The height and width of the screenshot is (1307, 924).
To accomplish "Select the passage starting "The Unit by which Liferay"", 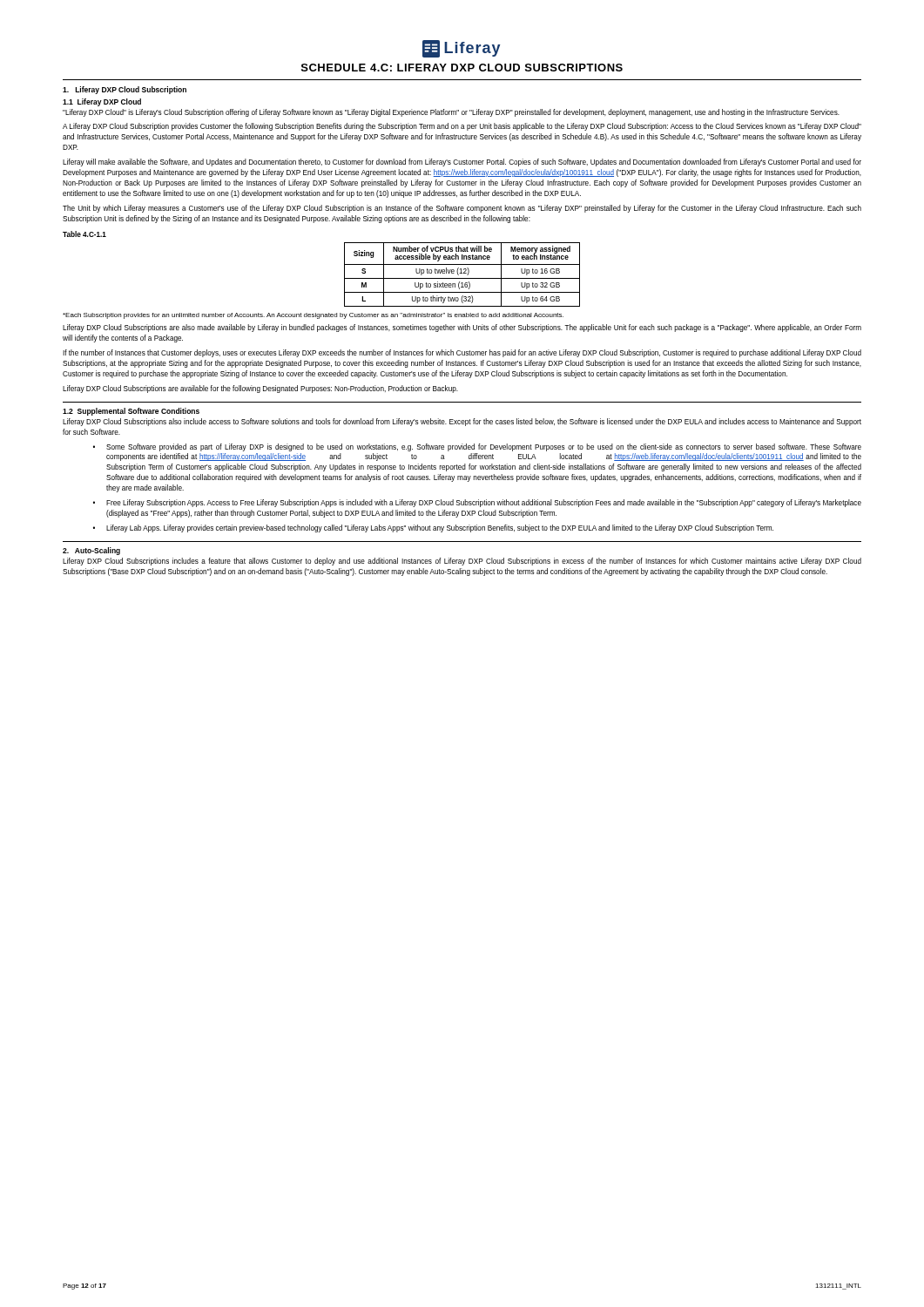I will click(462, 213).
